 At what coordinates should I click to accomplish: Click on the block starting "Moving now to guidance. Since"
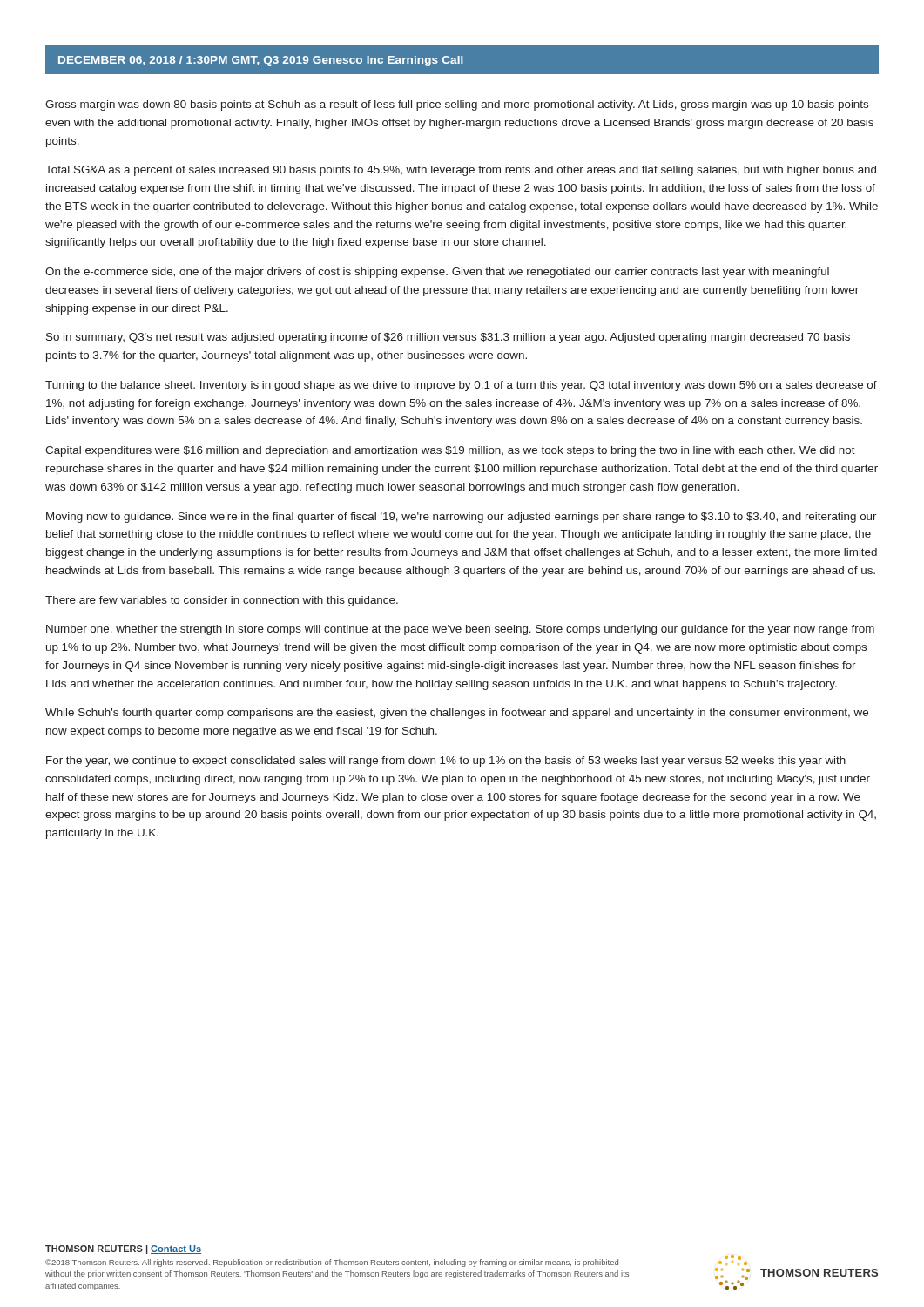[x=461, y=543]
